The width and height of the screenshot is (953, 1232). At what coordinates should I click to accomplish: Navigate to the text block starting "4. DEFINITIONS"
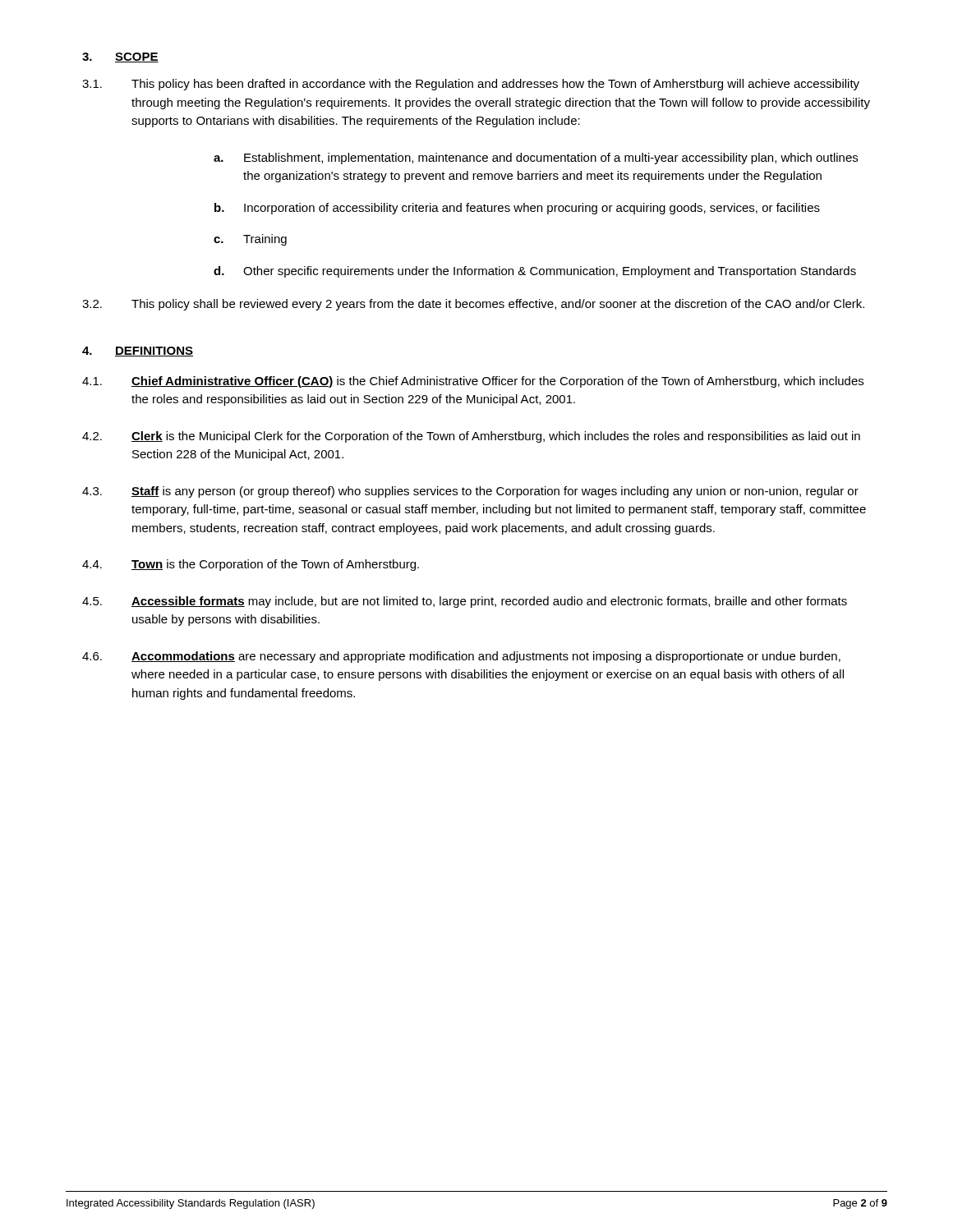(x=138, y=350)
